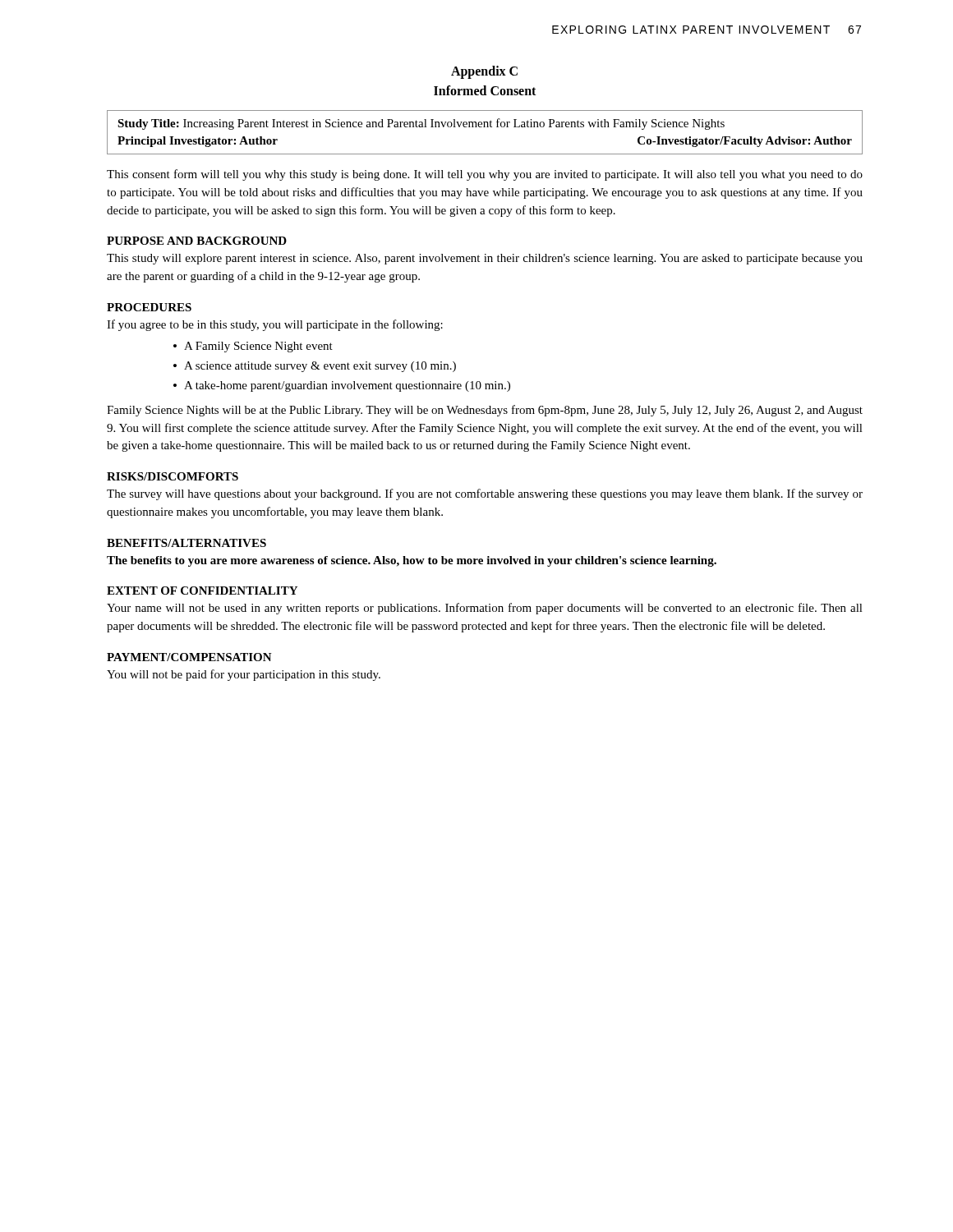Viewport: 953px width, 1232px height.
Task: Navigate to the text block starting "The survey will have questions"
Action: [x=485, y=503]
